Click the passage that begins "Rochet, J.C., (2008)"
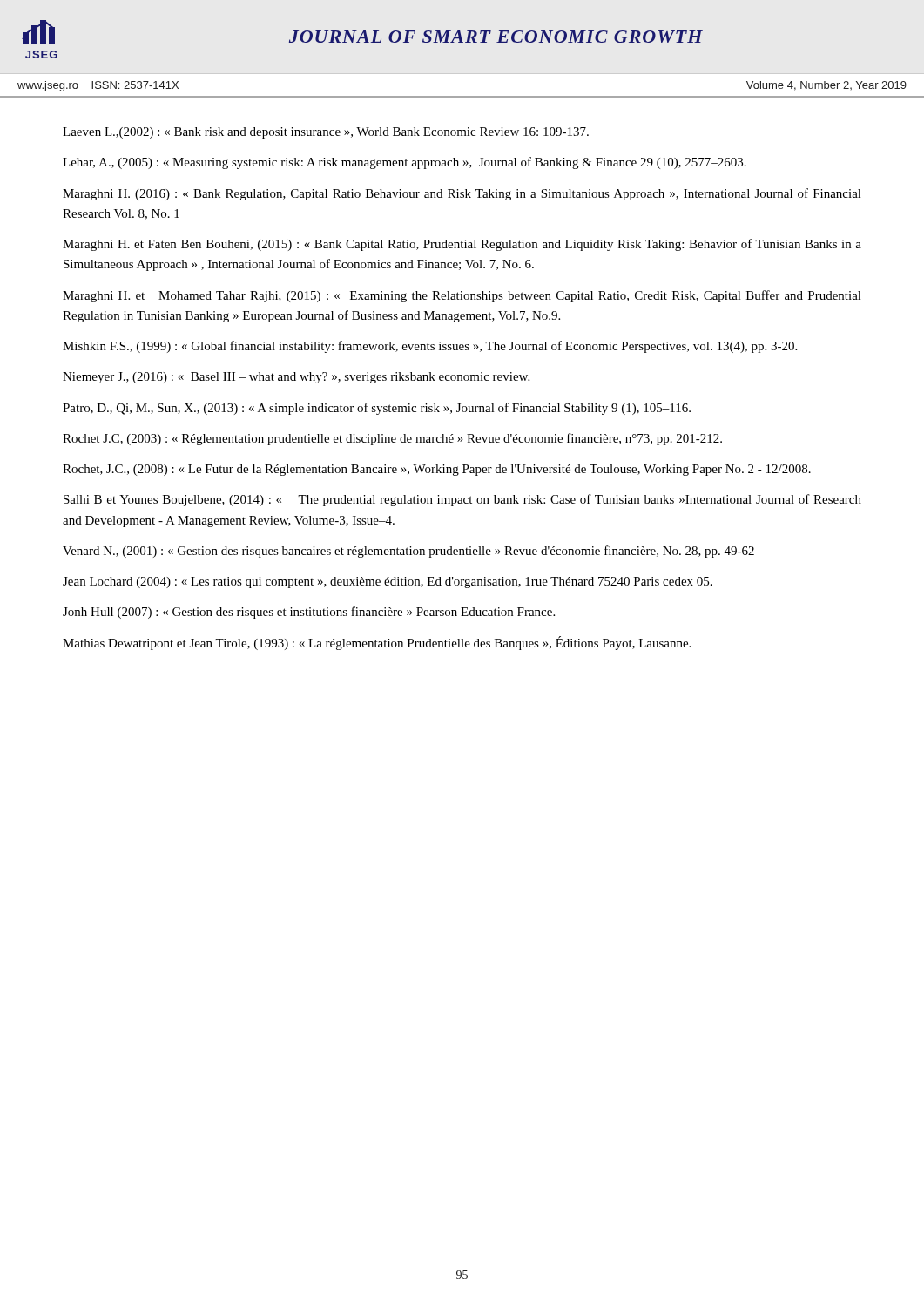Screen dimensions: 1307x924 click(x=437, y=469)
